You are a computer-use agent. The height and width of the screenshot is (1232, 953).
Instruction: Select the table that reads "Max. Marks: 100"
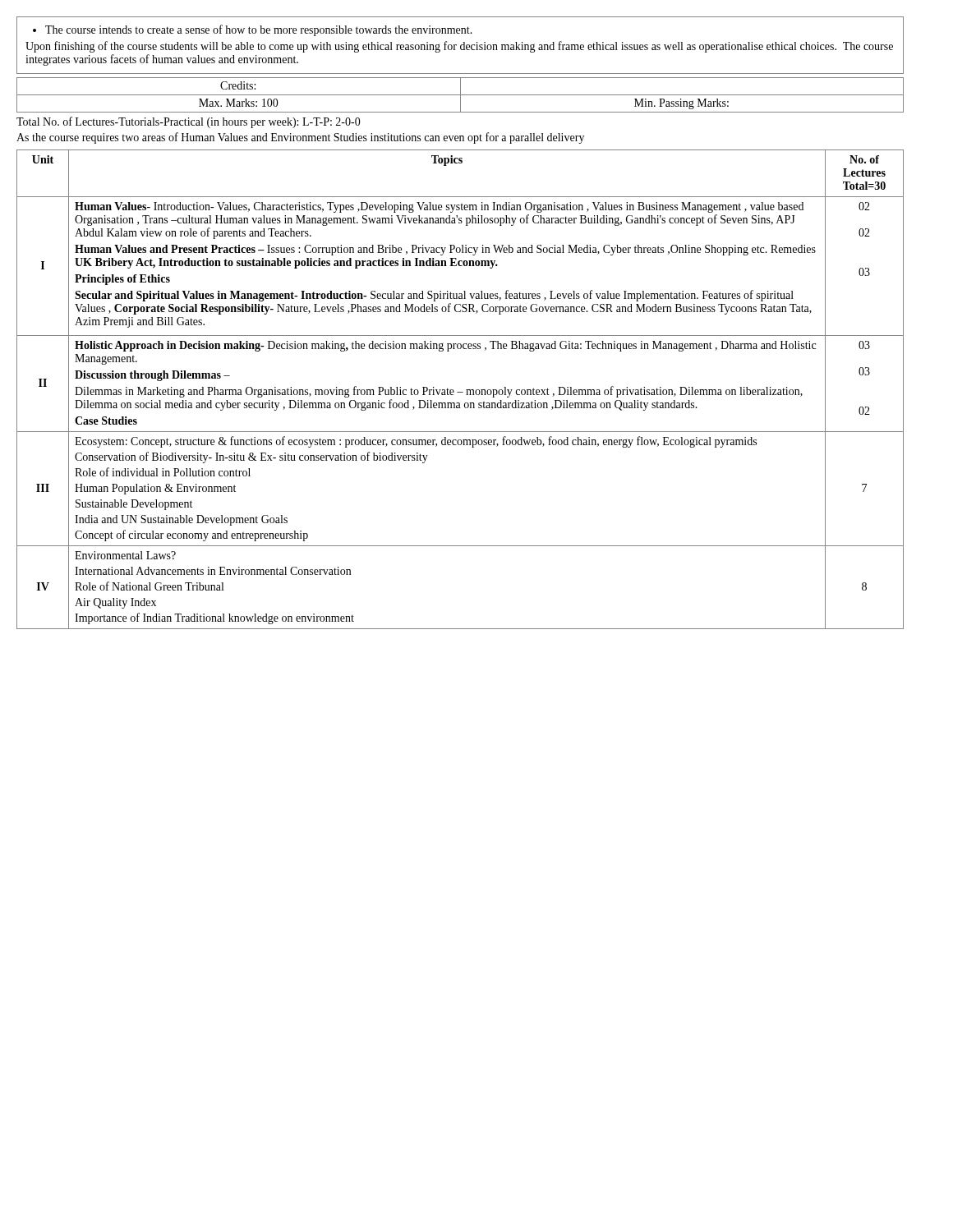[x=460, y=95]
